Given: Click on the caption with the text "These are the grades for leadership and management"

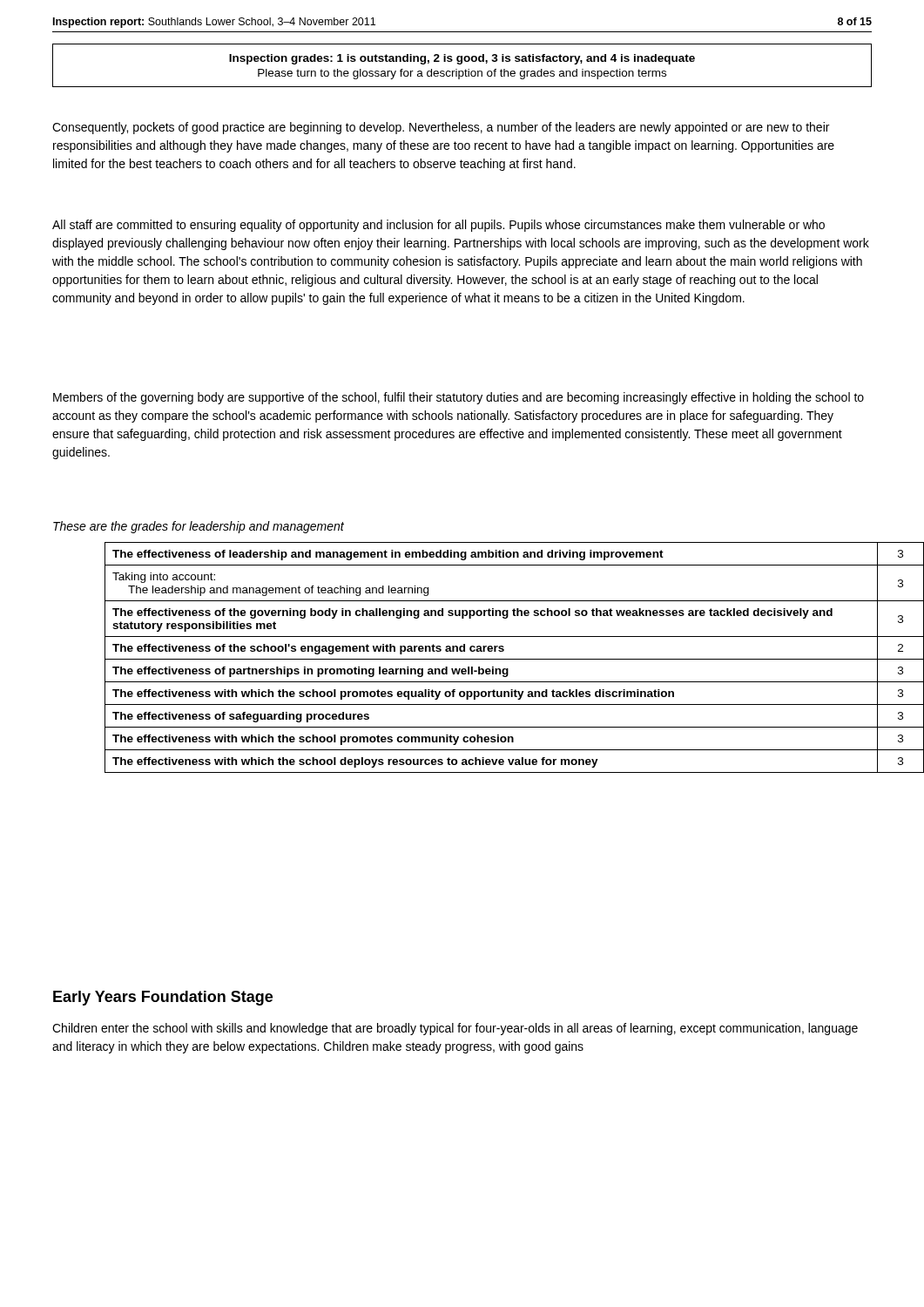Looking at the screenshot, I should tap(198, 526).
